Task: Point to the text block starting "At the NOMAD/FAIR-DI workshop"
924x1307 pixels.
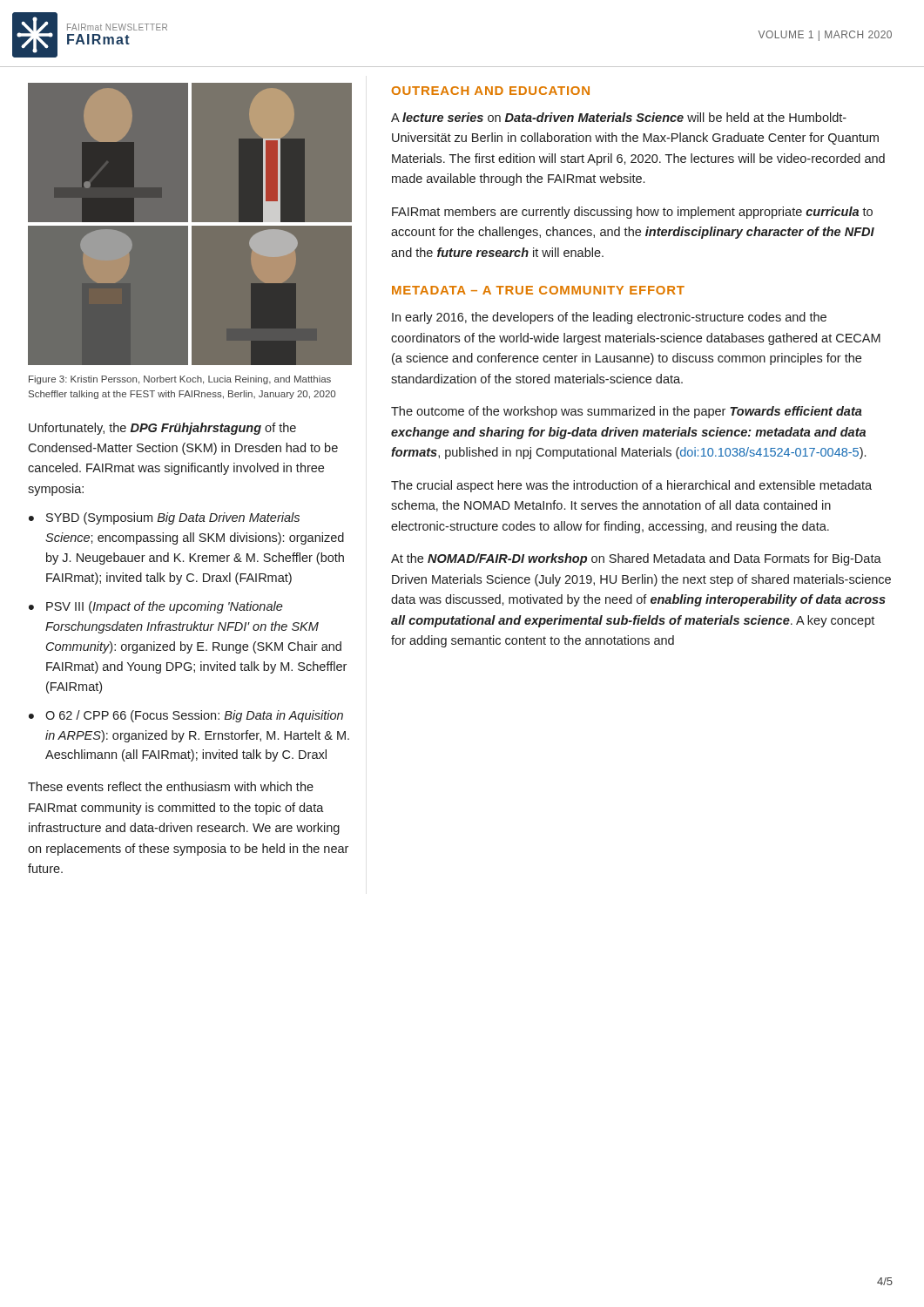Action: tap(641, 600)
